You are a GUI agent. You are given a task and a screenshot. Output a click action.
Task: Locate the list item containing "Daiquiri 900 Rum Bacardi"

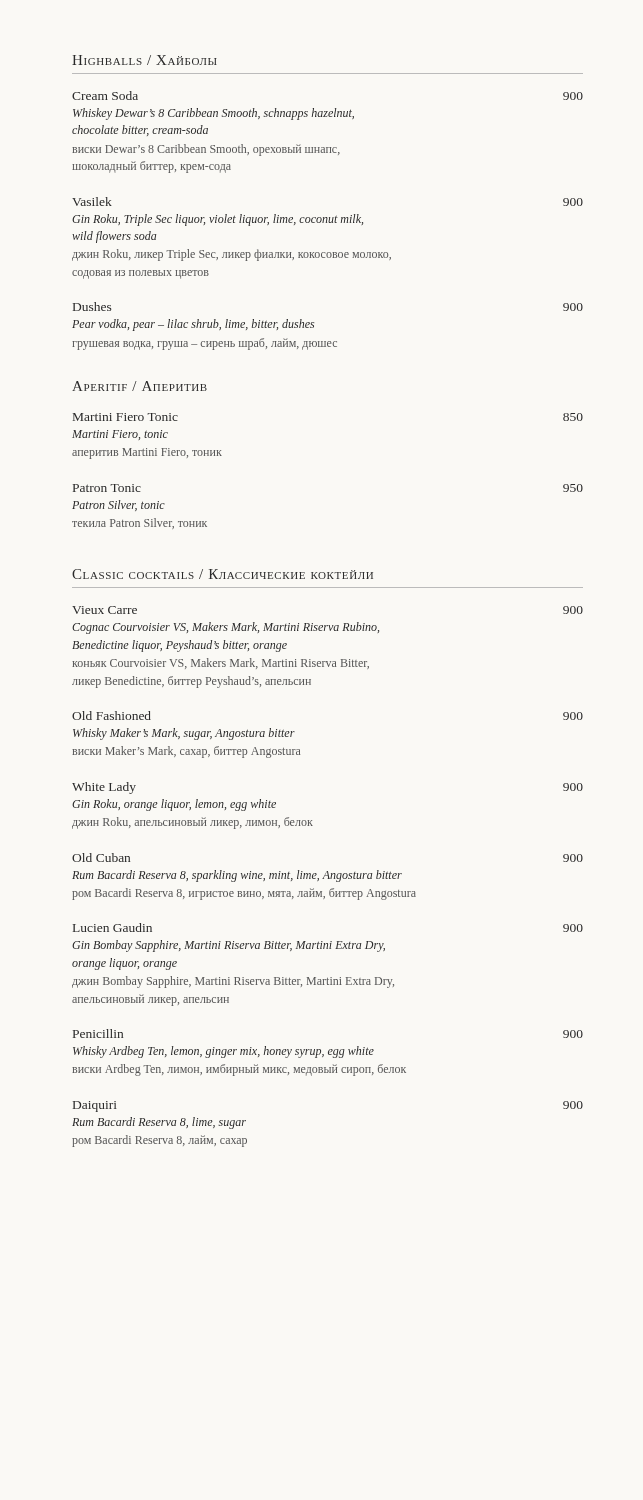coord(96,1106)
